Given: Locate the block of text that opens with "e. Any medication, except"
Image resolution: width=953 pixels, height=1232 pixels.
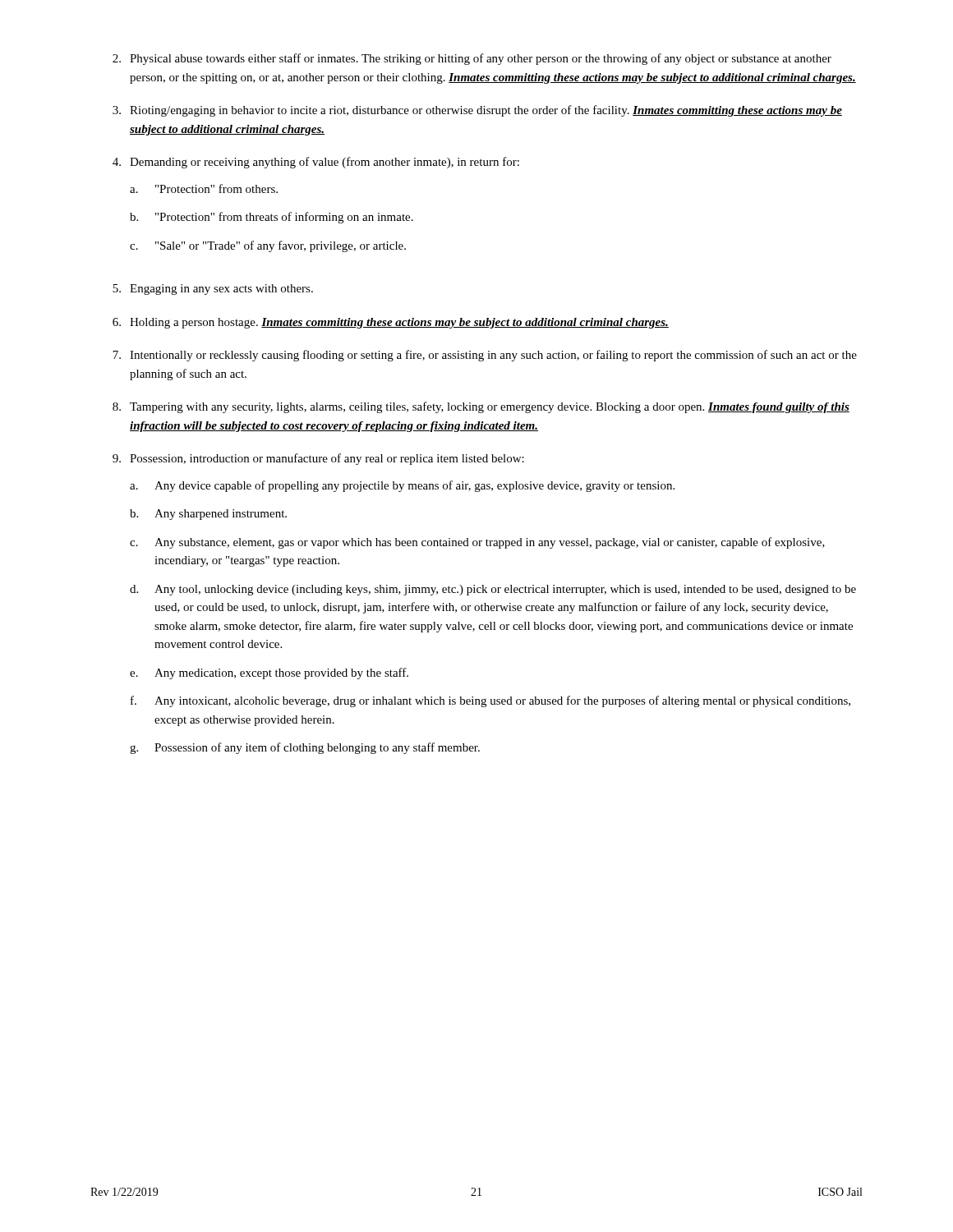Looking at the screenshot, I should [x=269, y=673].
